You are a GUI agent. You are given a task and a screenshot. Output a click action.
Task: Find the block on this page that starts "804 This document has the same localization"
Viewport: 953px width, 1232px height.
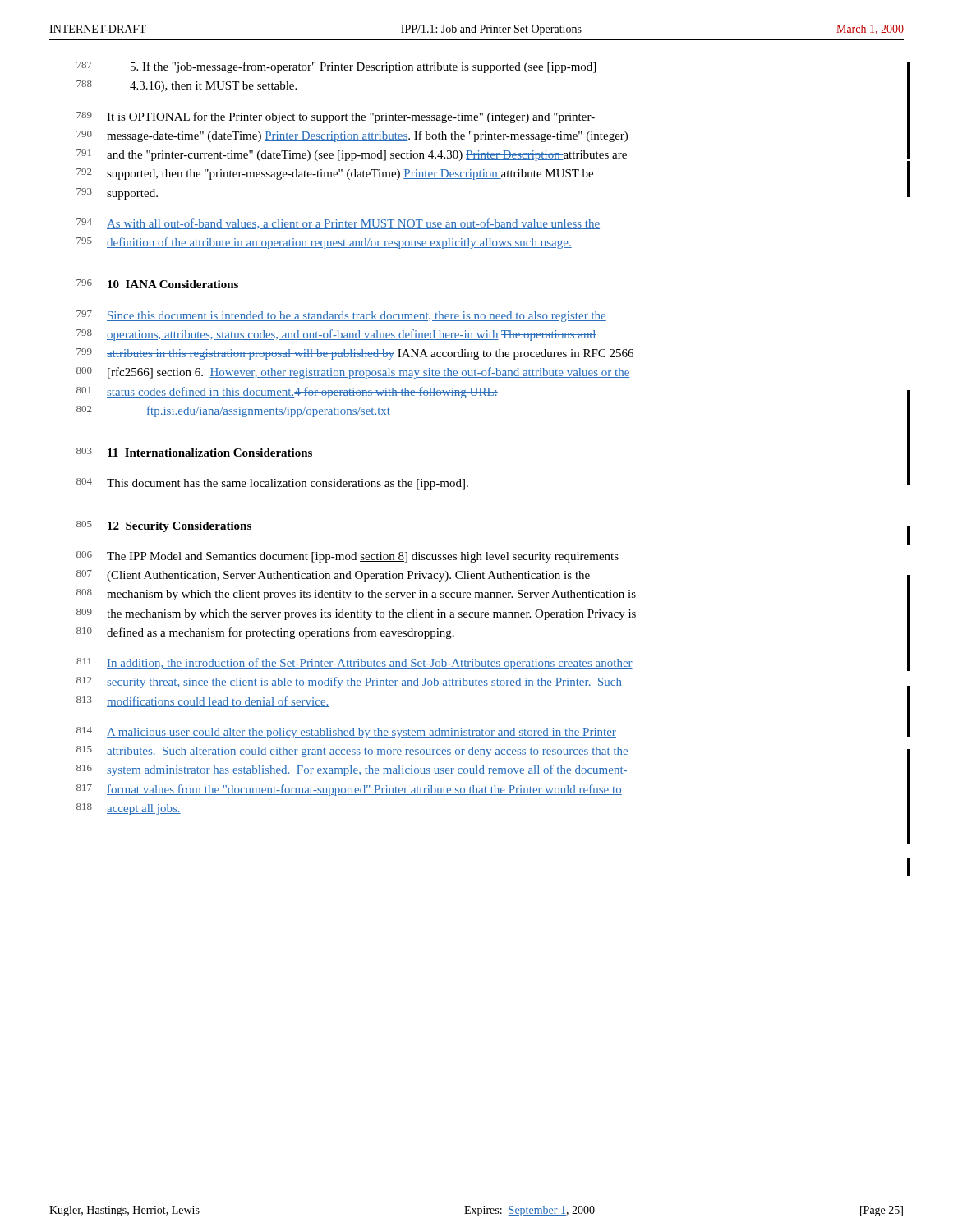[476, 484]
